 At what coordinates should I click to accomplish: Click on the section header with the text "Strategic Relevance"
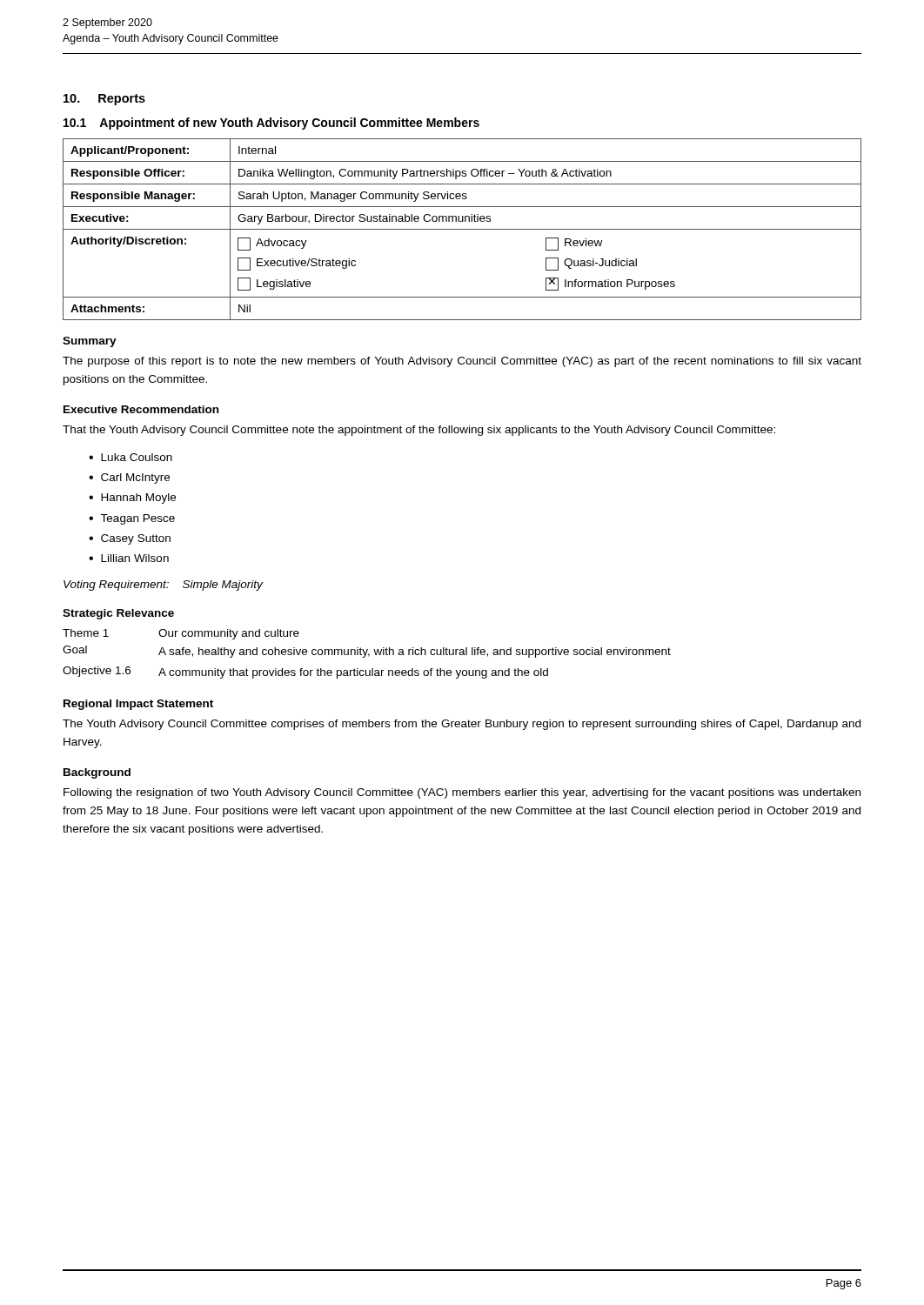tap(118, 613)
